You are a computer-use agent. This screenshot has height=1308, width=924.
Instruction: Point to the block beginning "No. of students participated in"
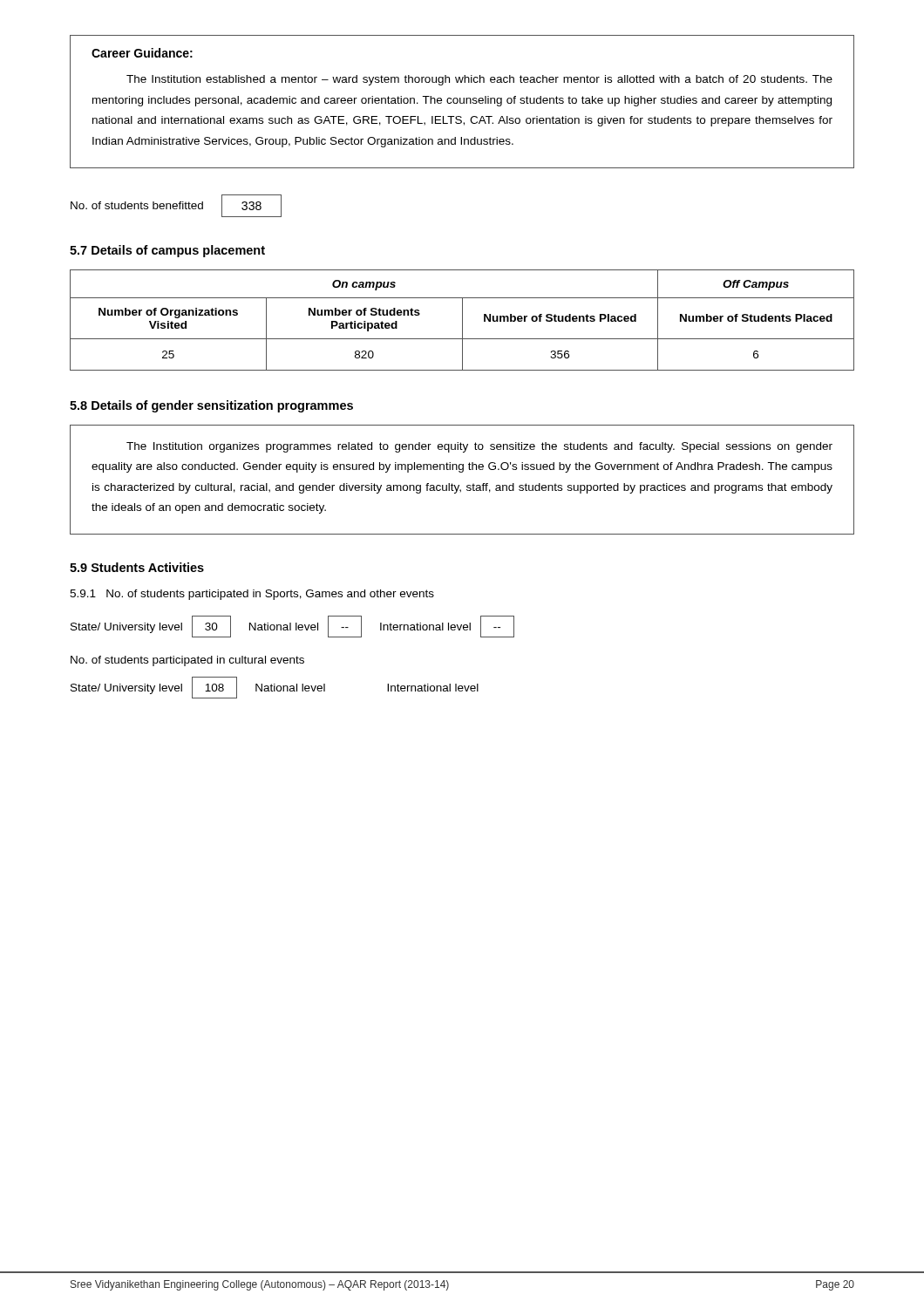(187, 660)
